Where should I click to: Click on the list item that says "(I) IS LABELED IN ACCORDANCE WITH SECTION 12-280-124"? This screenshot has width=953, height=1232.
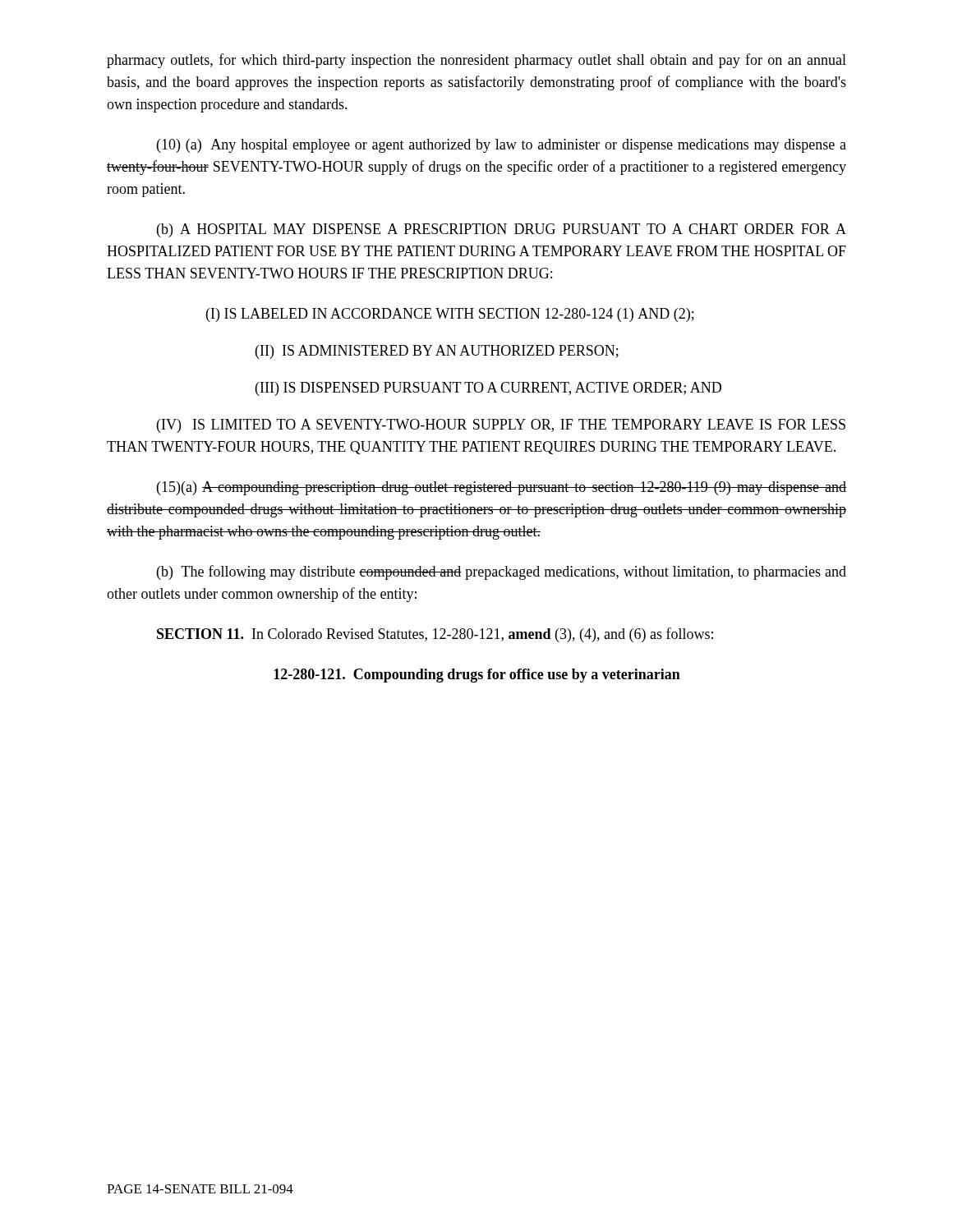[450, 314]
